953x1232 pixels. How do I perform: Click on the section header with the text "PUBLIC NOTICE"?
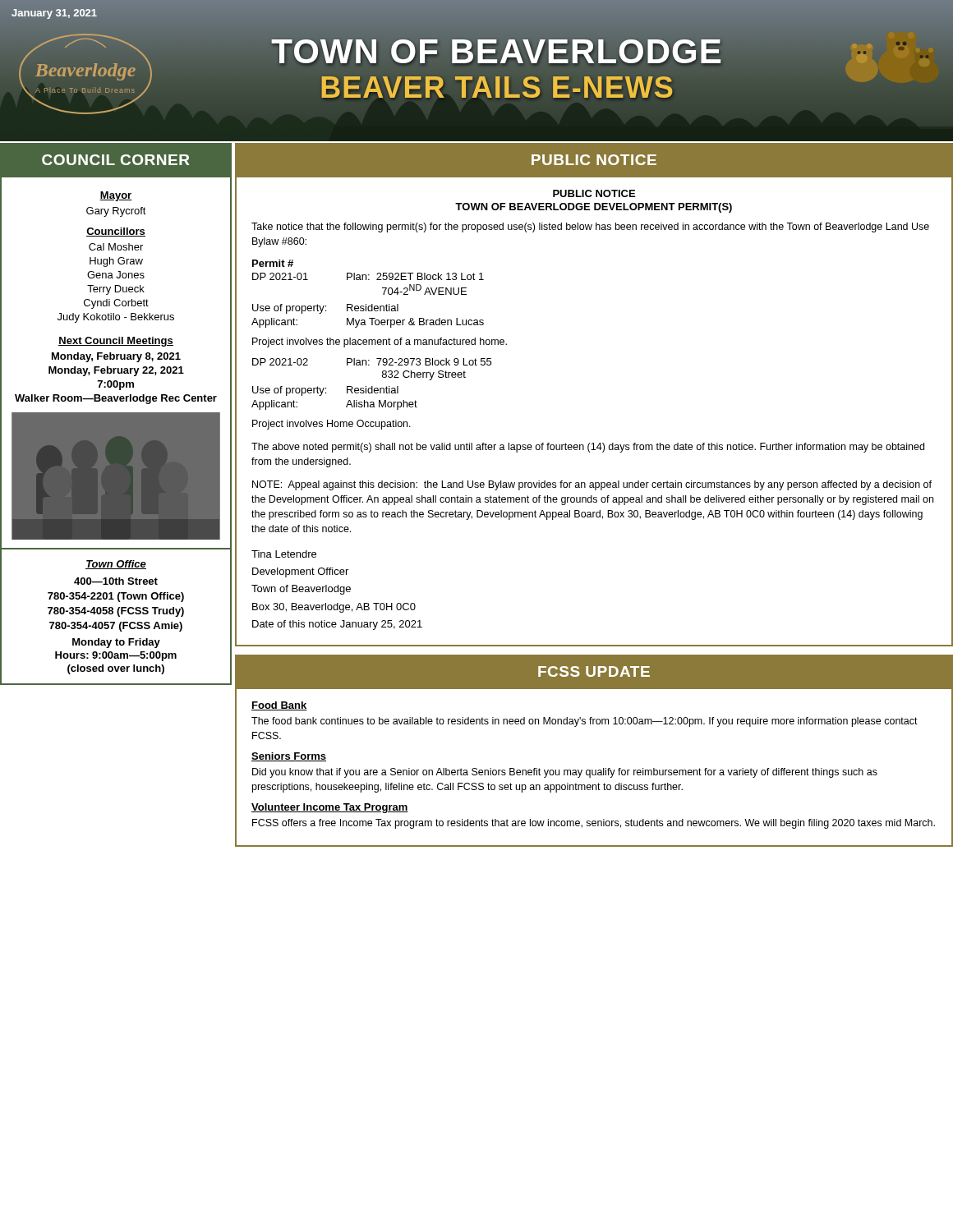pos(594,160)
